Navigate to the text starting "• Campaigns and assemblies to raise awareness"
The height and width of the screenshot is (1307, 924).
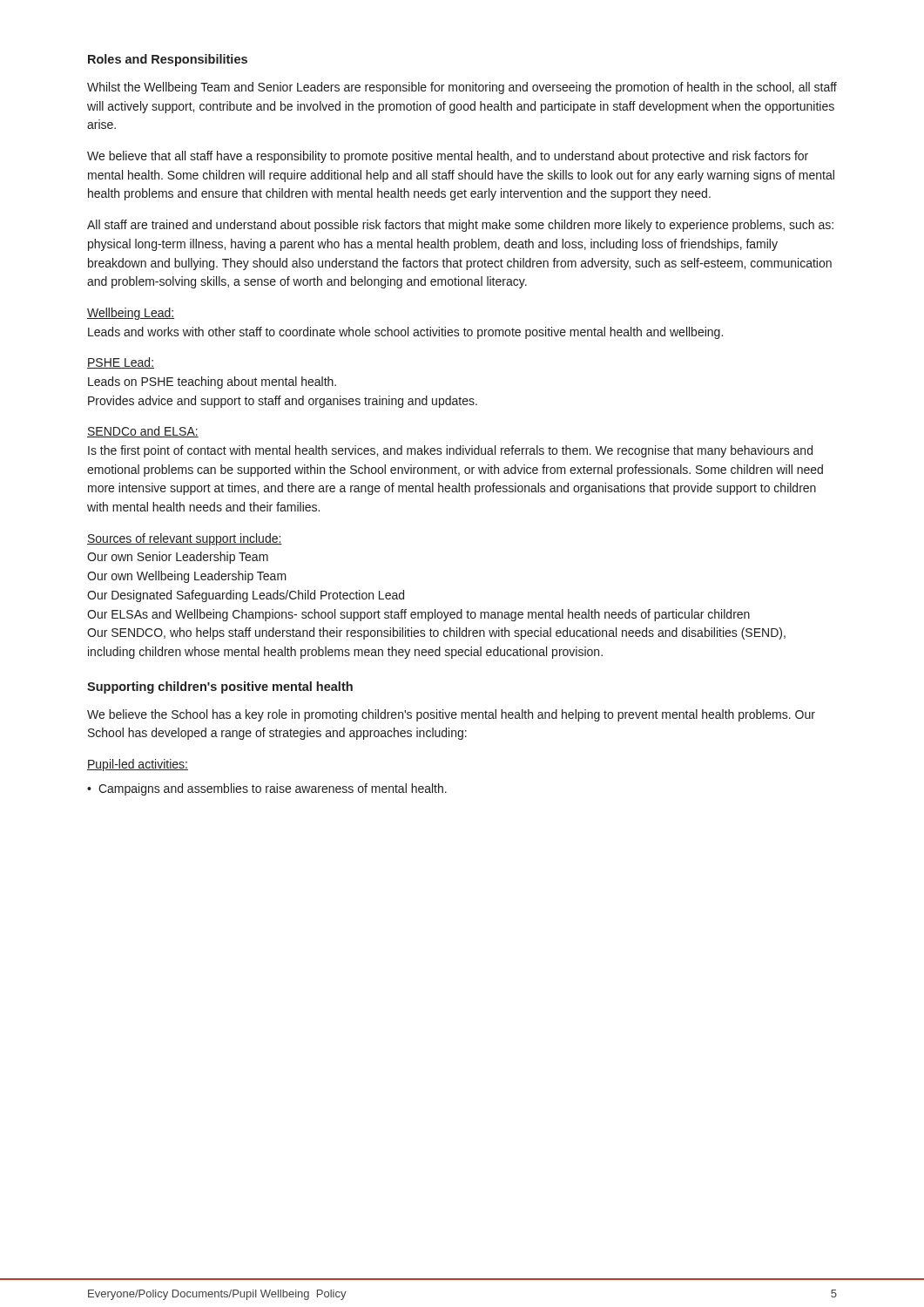pyautogui.click(x=267, y=789)
